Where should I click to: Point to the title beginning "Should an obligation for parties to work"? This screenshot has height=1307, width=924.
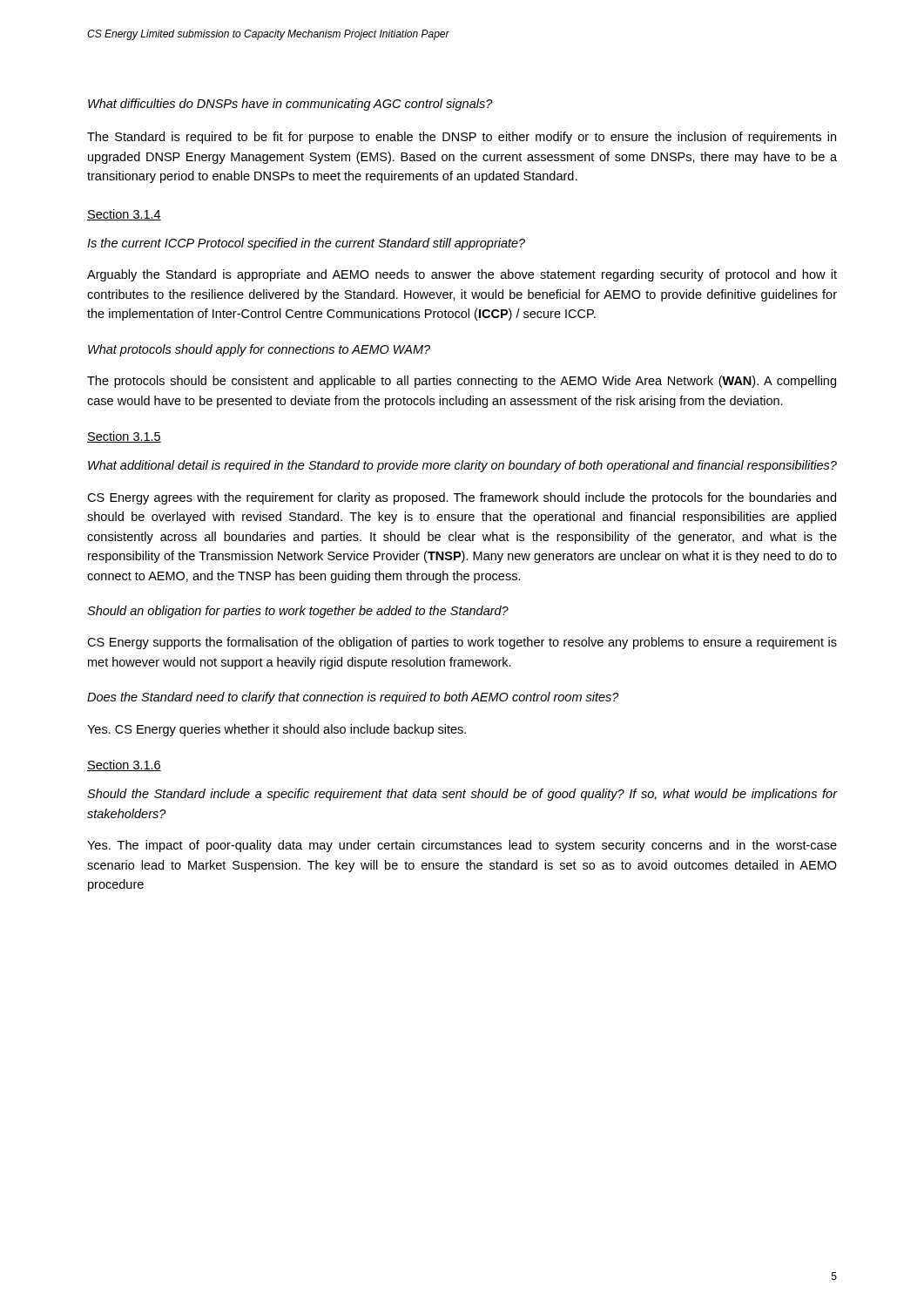tap(298, 611)
